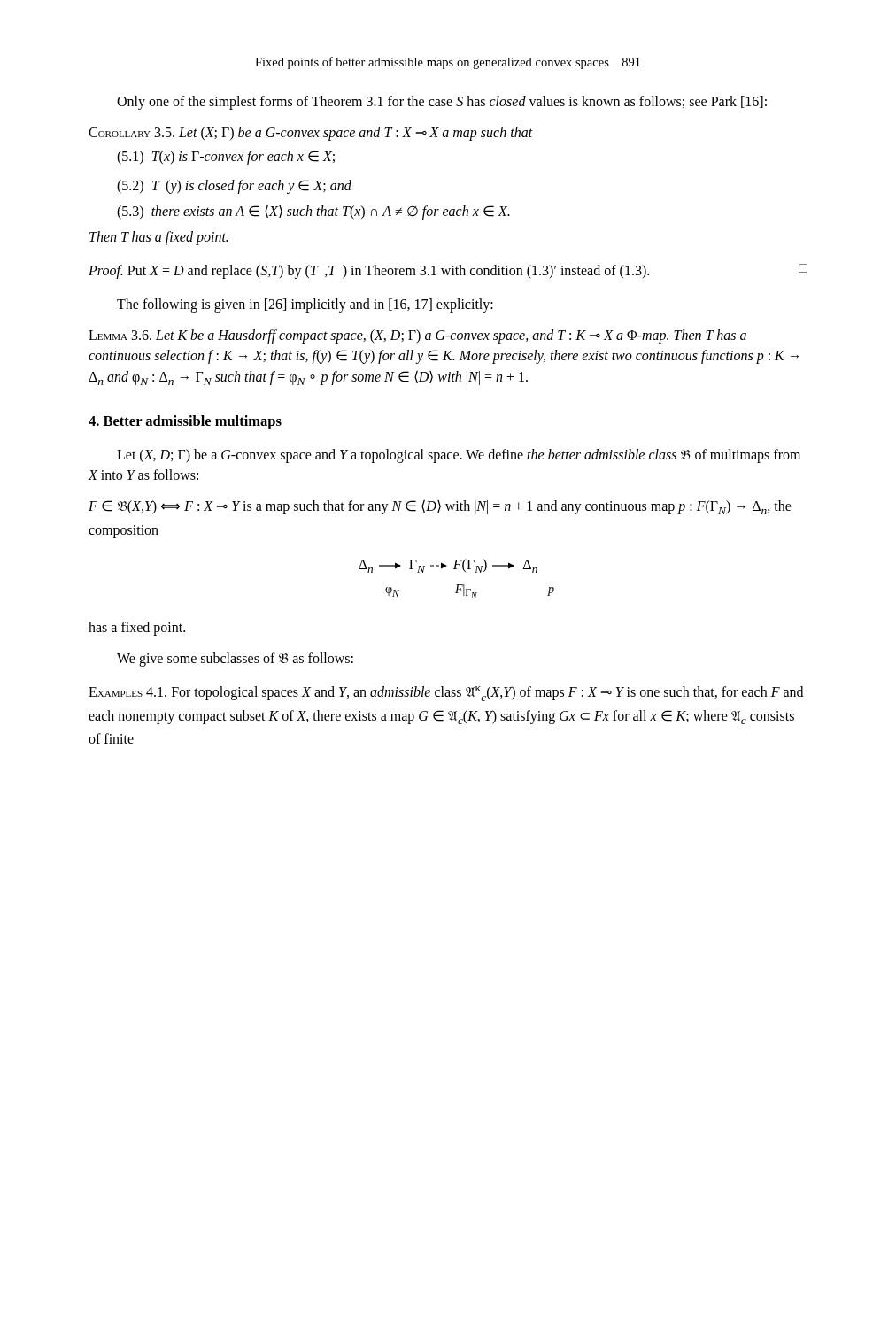Click on the region starting "We give some subclasses"
The width and height of the screenshot is (896, 1328).
tap(236, 658)
